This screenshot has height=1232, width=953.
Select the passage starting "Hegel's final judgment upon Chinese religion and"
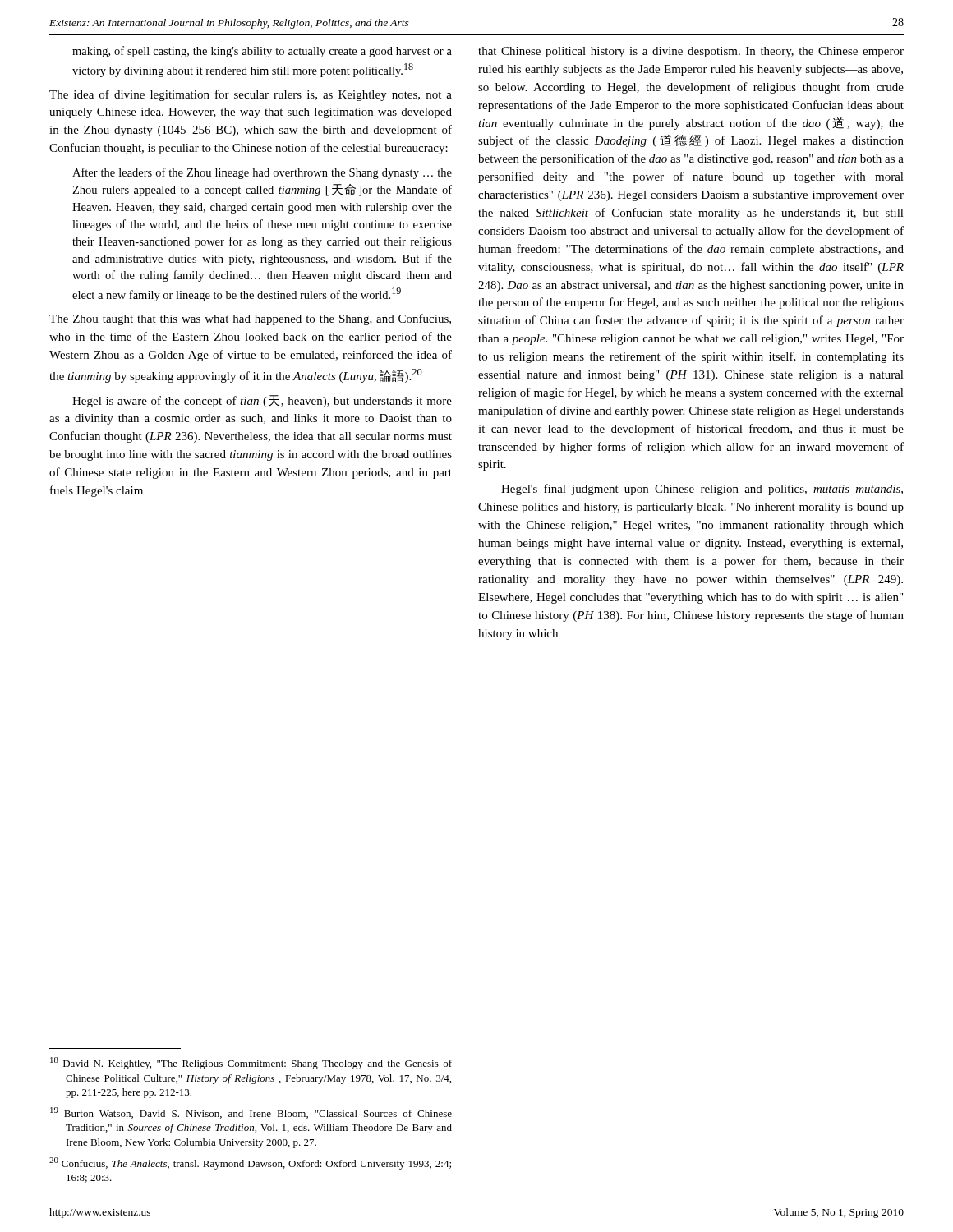[691, 562]
